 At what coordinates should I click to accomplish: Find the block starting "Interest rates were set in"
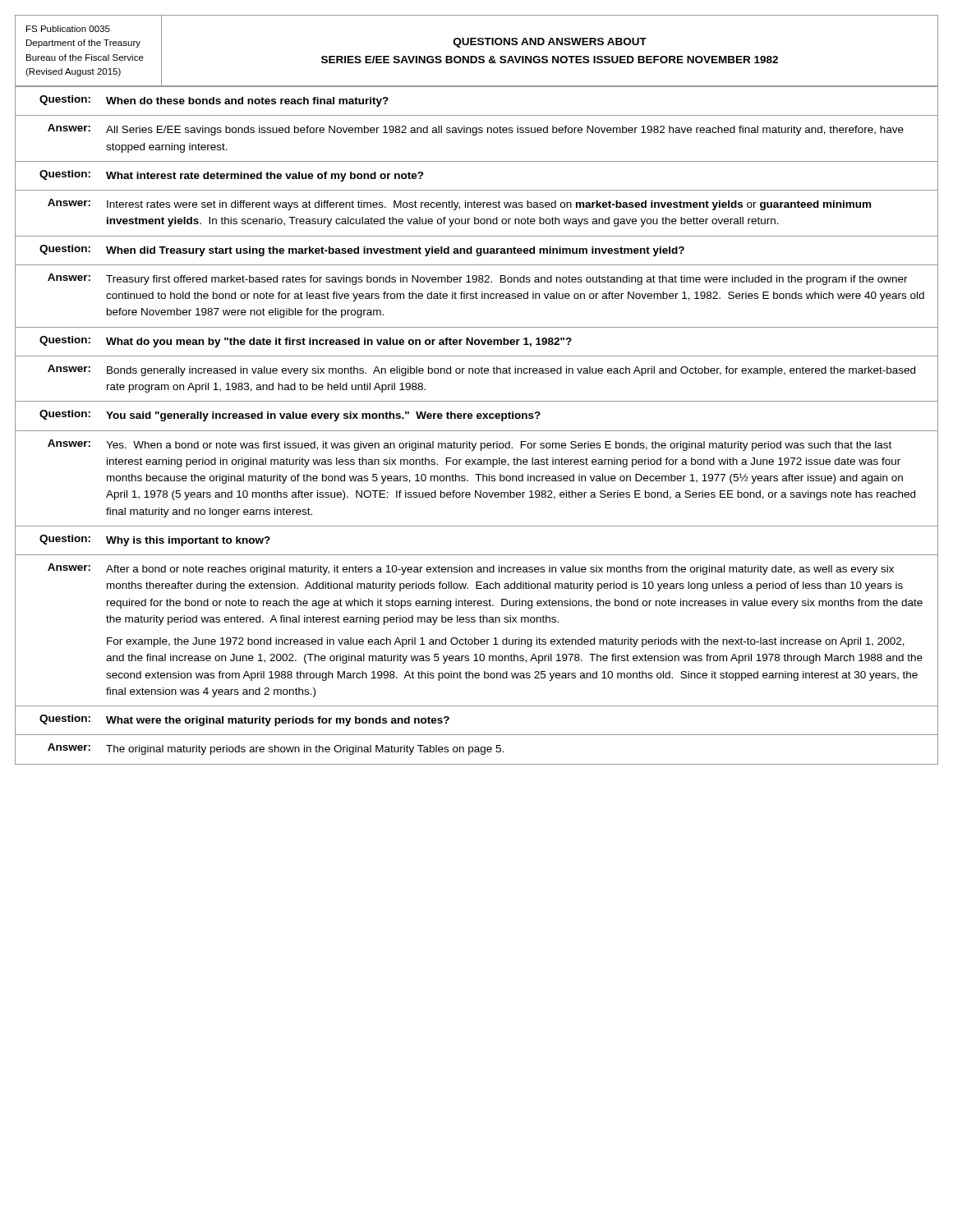(489, 212)
